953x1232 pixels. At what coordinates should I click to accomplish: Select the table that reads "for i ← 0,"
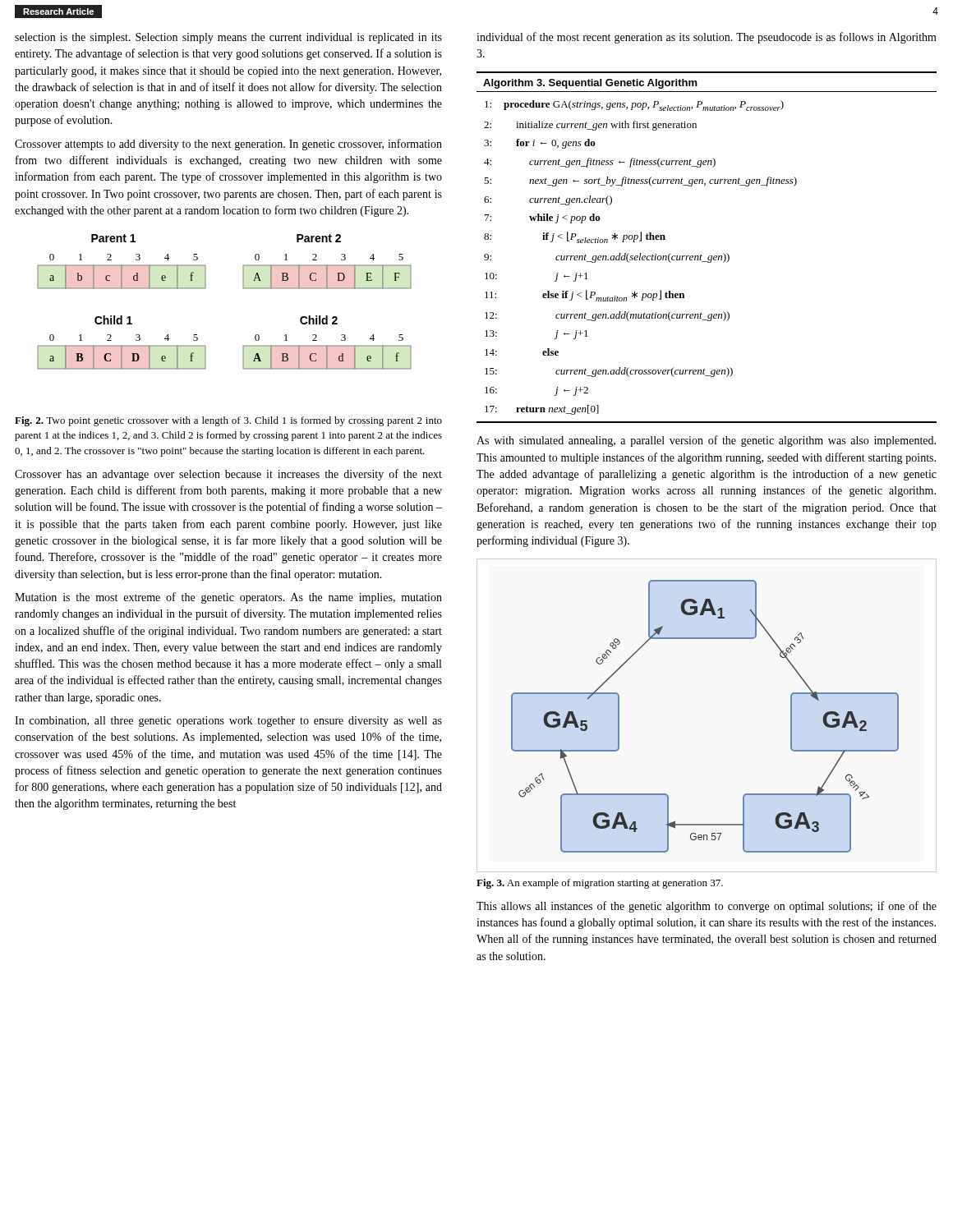click(707, 247)
